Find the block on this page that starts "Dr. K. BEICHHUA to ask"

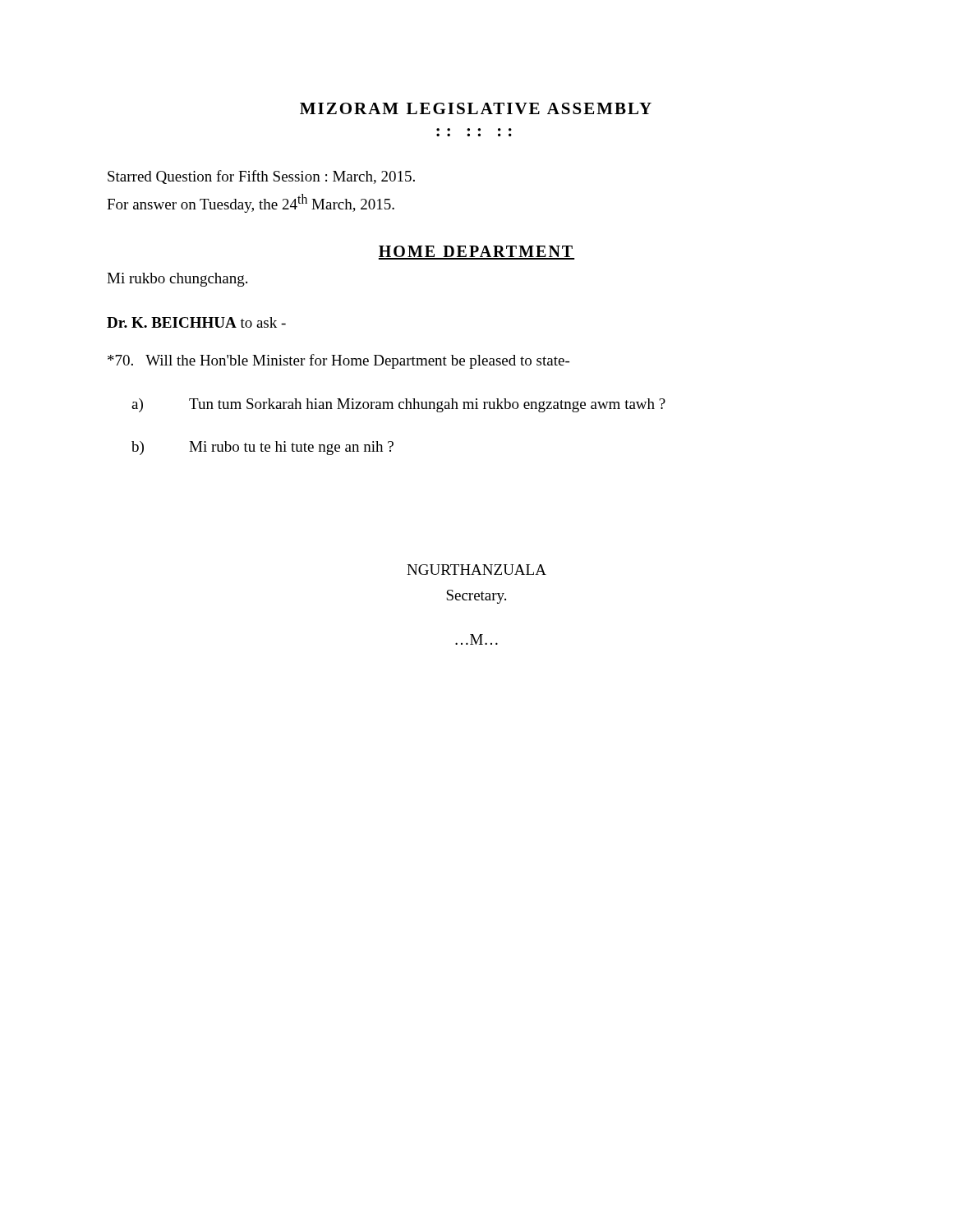[197, 322]
